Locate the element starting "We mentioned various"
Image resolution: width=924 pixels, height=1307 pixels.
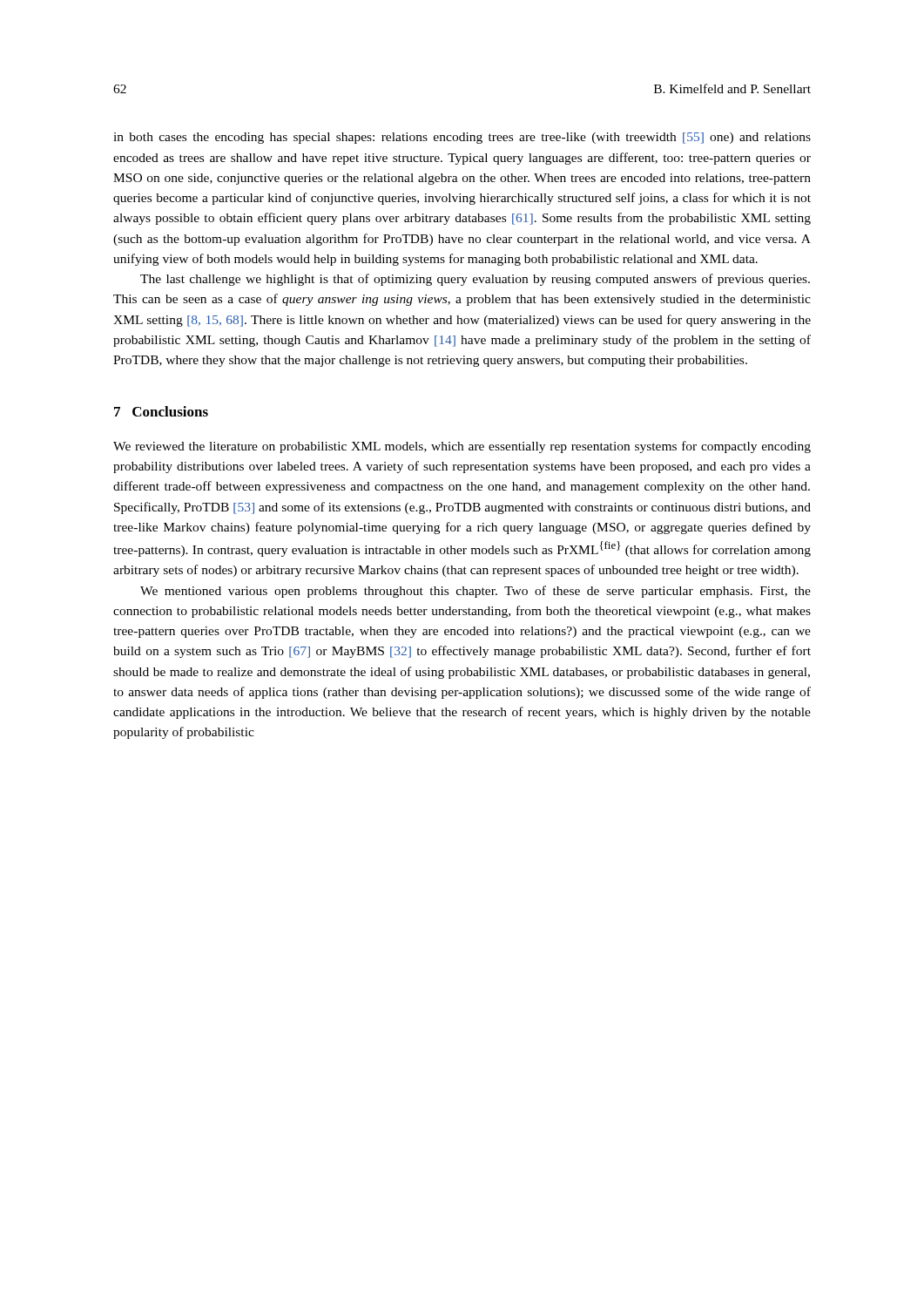tap(462, 661)
